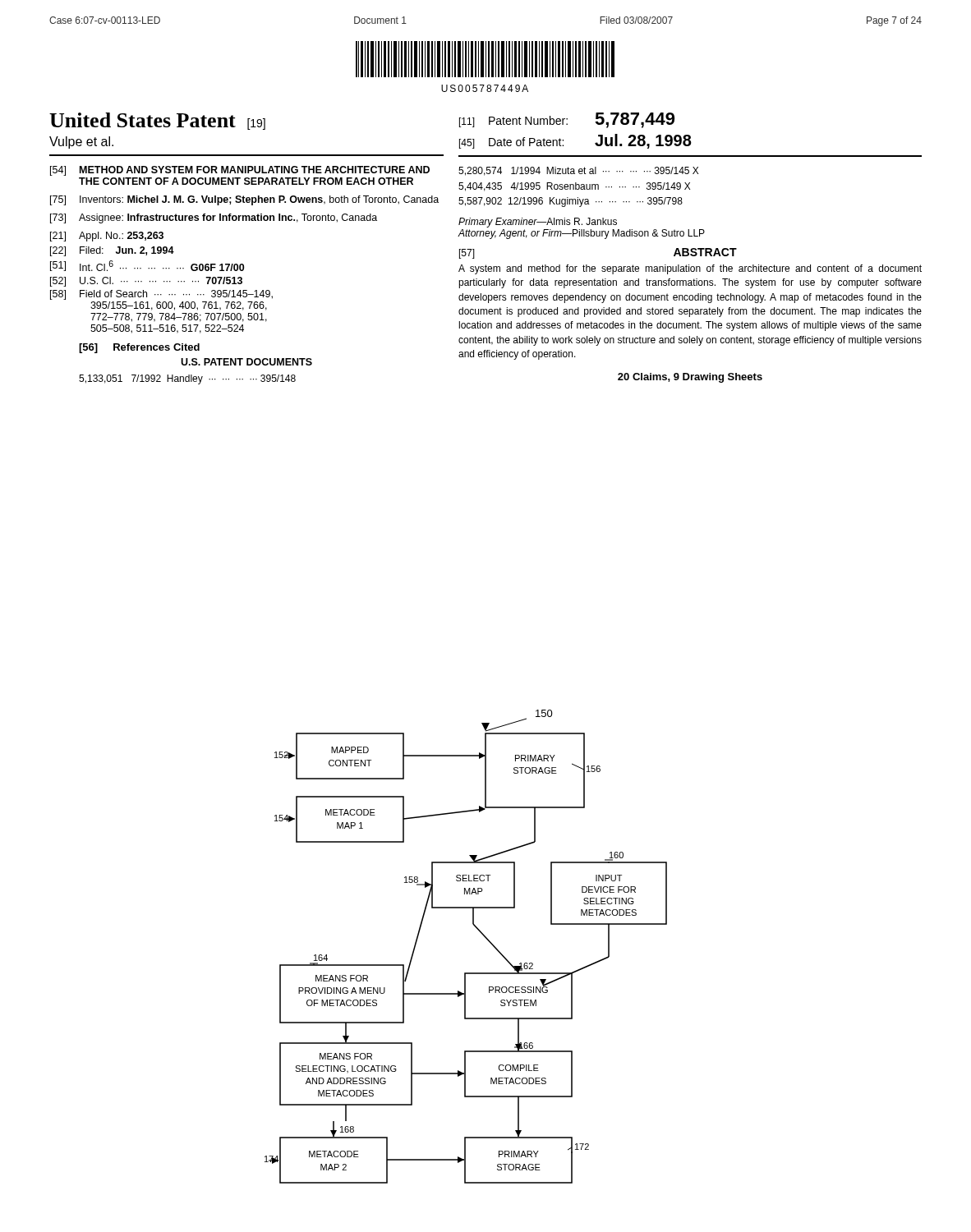The width and height of the screenshot is (971, 1232).
Task: Select the region starting "[51] Int. Cl.6 ··· ··· ··· ···"
Action: click(147, 267)
